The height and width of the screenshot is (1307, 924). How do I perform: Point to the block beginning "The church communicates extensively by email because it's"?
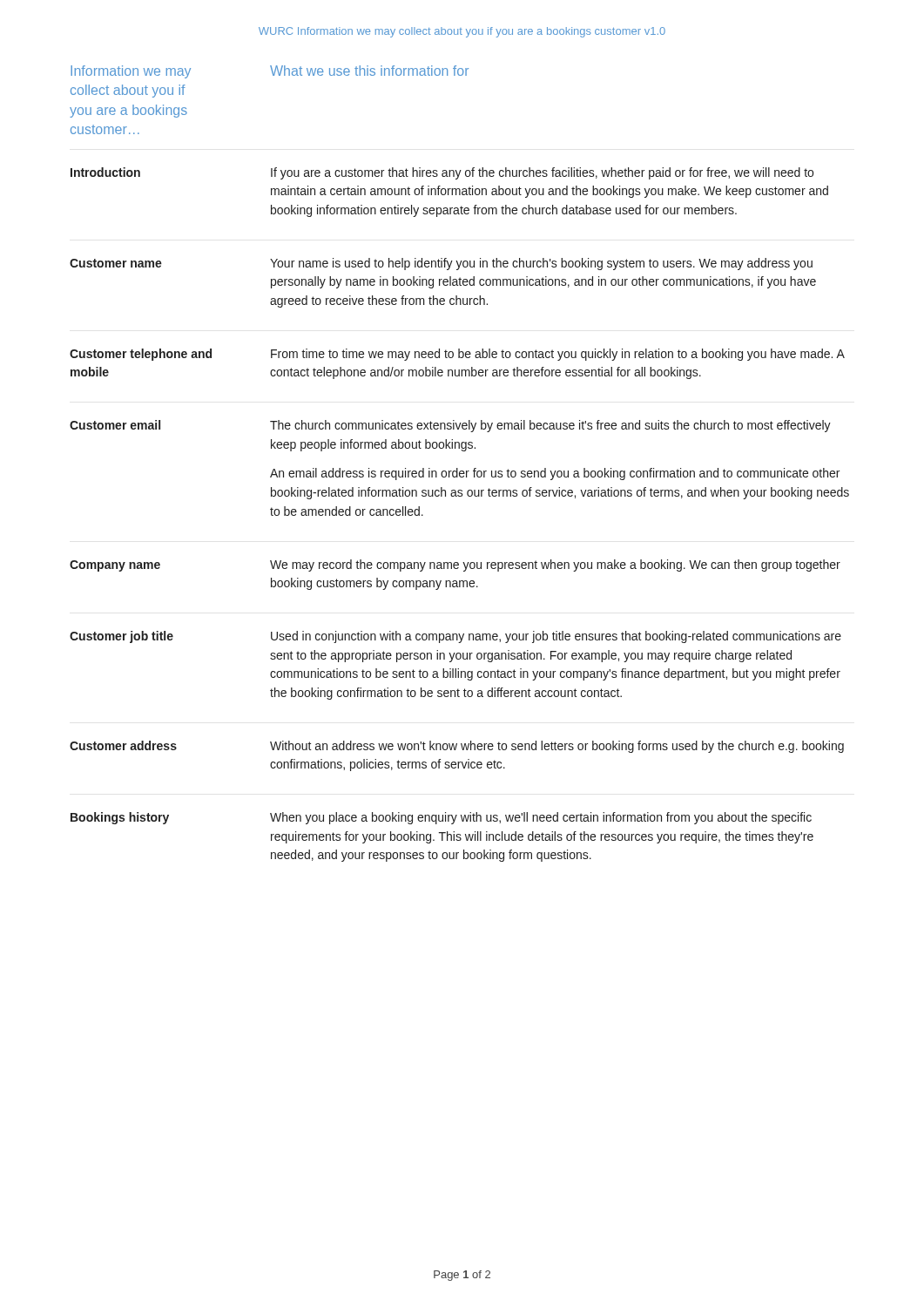(x=562, y=469)
